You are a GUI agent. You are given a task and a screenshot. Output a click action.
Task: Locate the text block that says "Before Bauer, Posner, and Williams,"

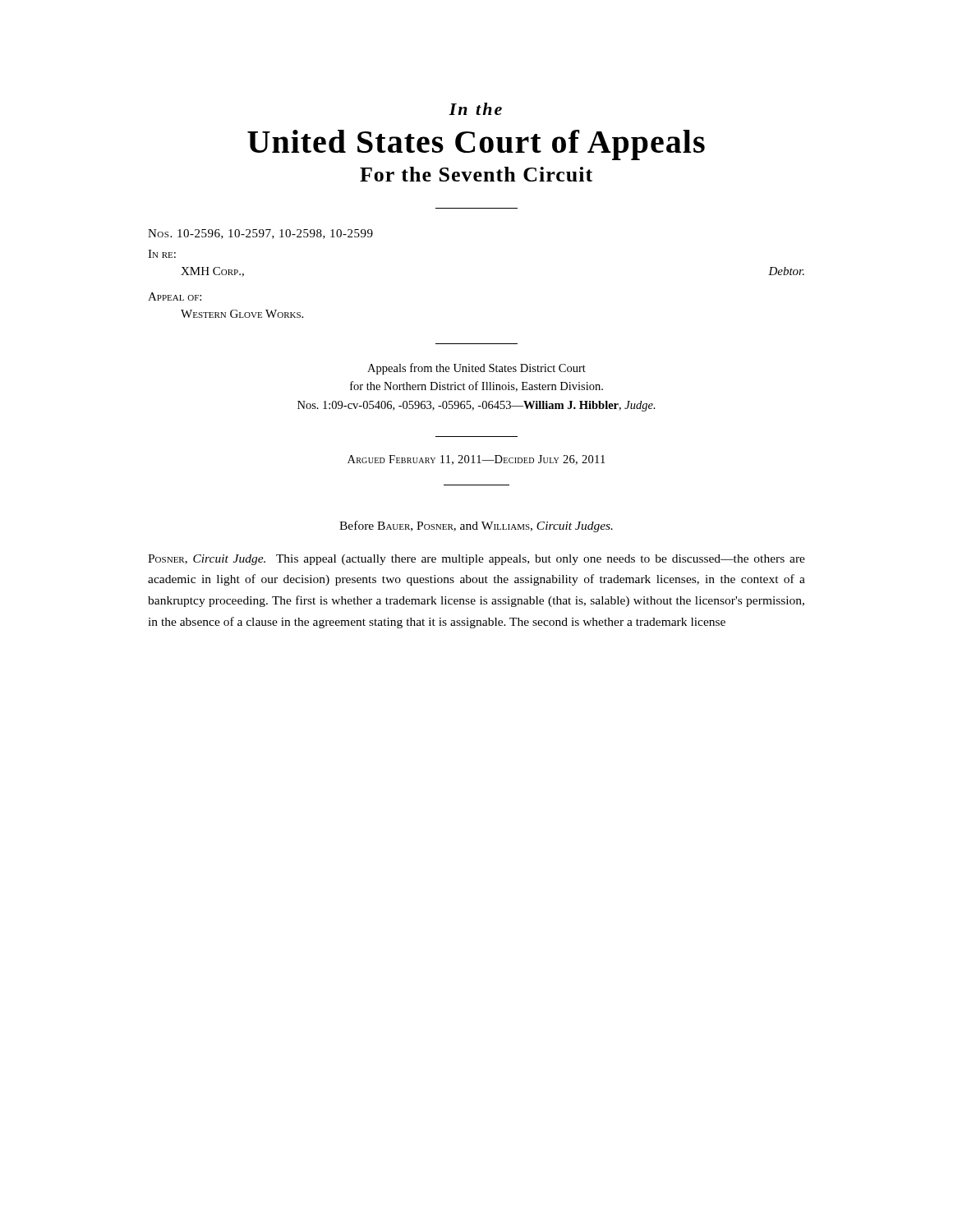coord(476,525)
